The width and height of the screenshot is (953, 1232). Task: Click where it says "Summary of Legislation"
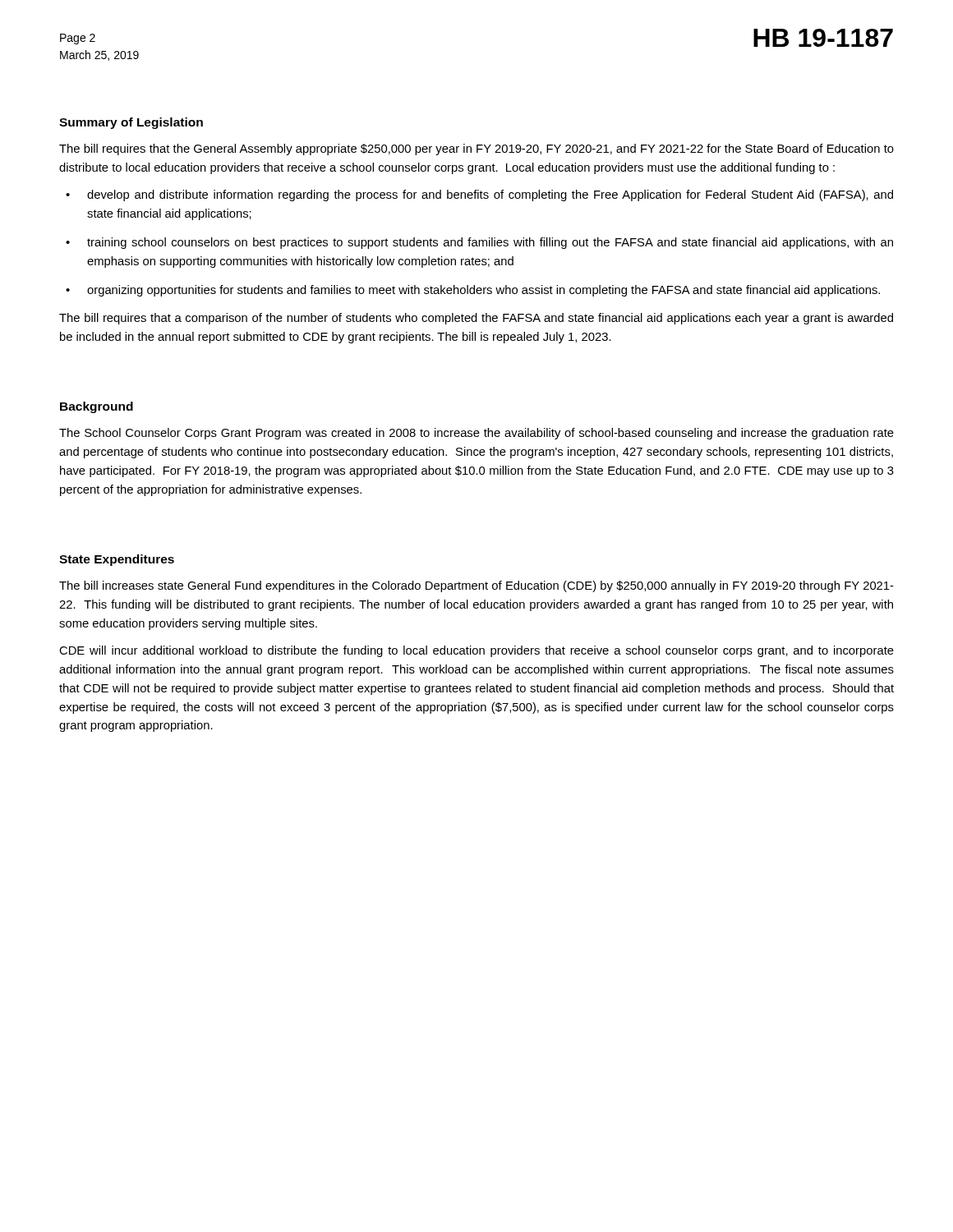(131, 122)
